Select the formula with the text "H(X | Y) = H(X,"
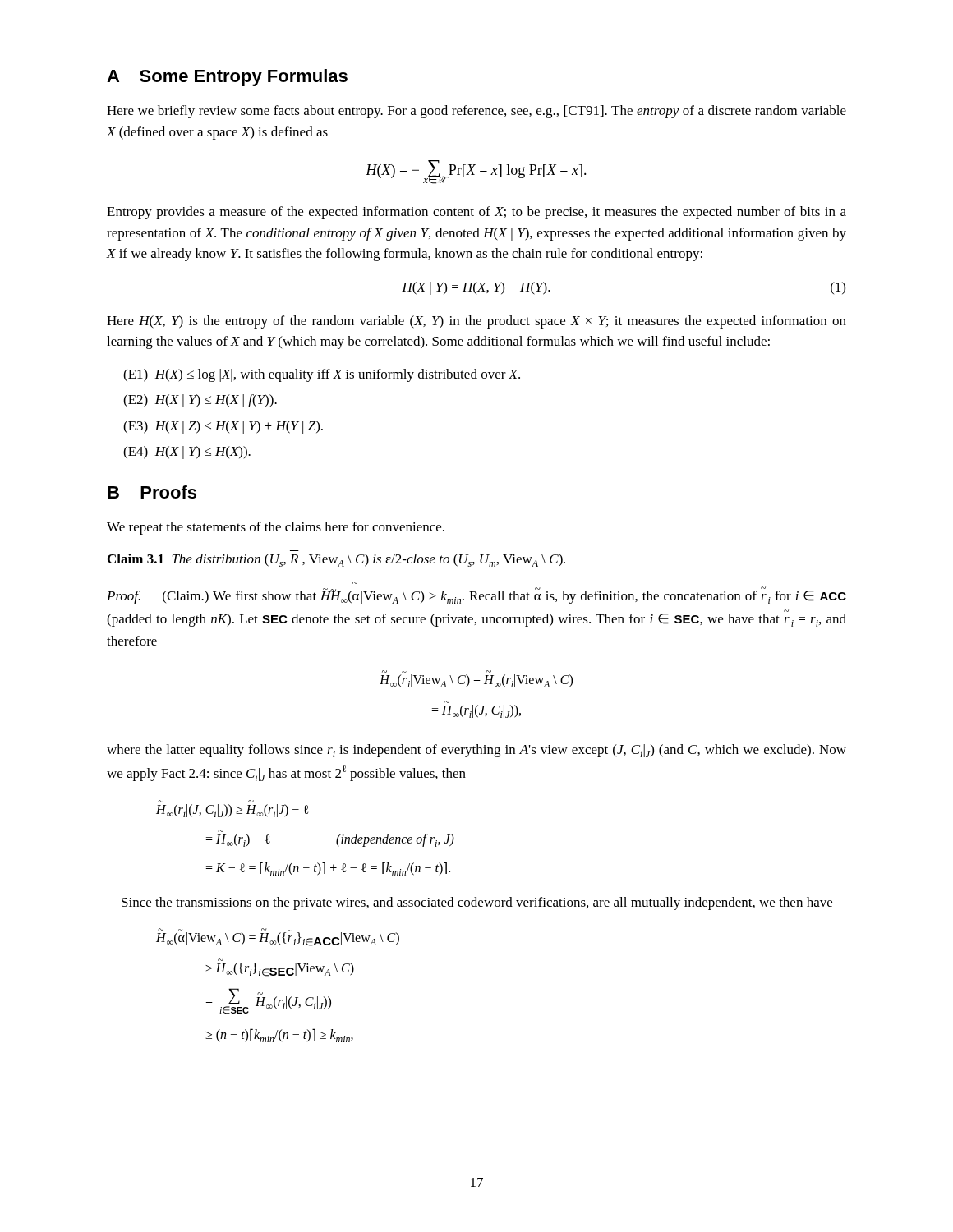This screenshot has width=953, height=1232. [476, 287]
